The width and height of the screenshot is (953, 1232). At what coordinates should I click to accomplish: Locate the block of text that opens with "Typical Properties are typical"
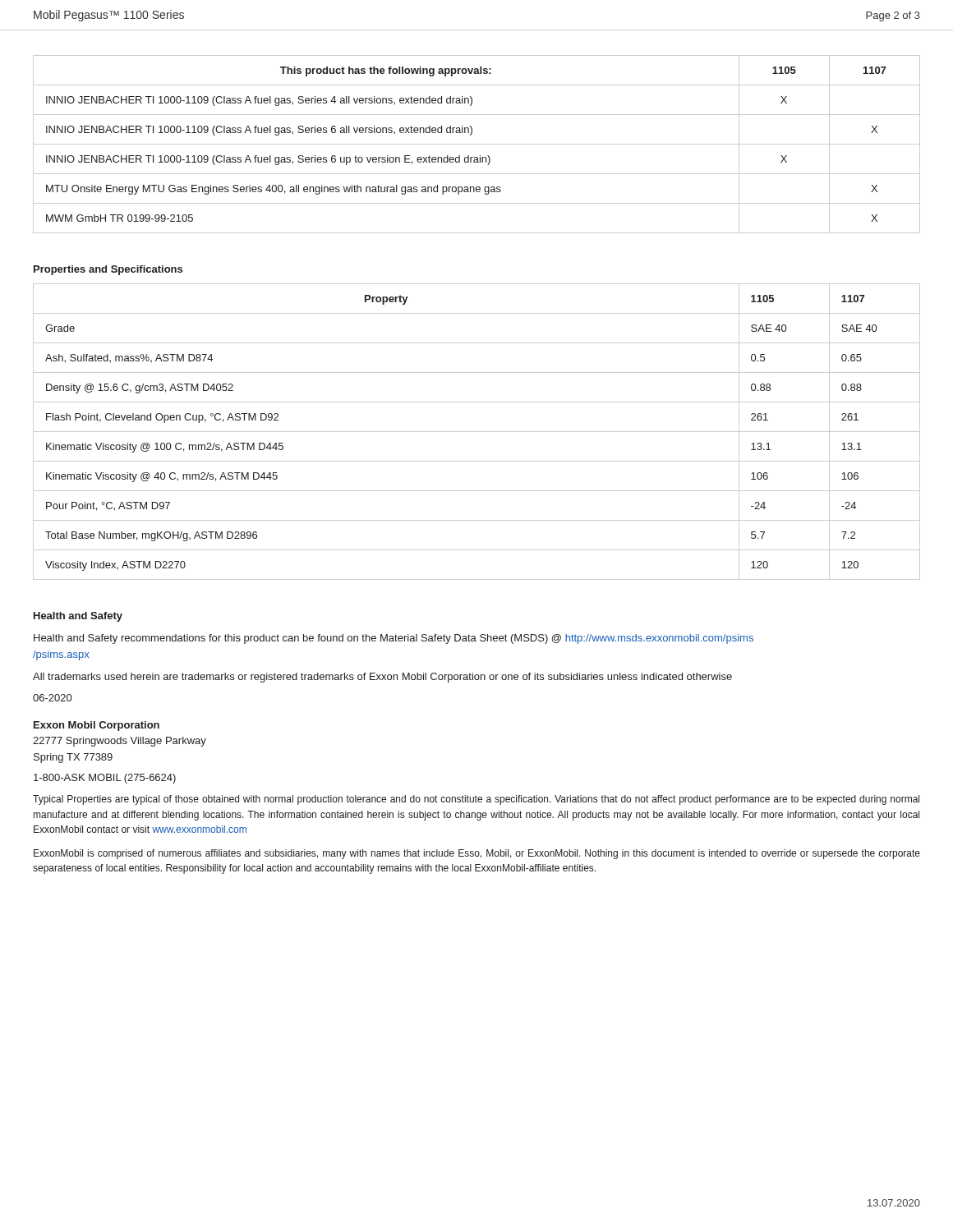pos(476,815)
